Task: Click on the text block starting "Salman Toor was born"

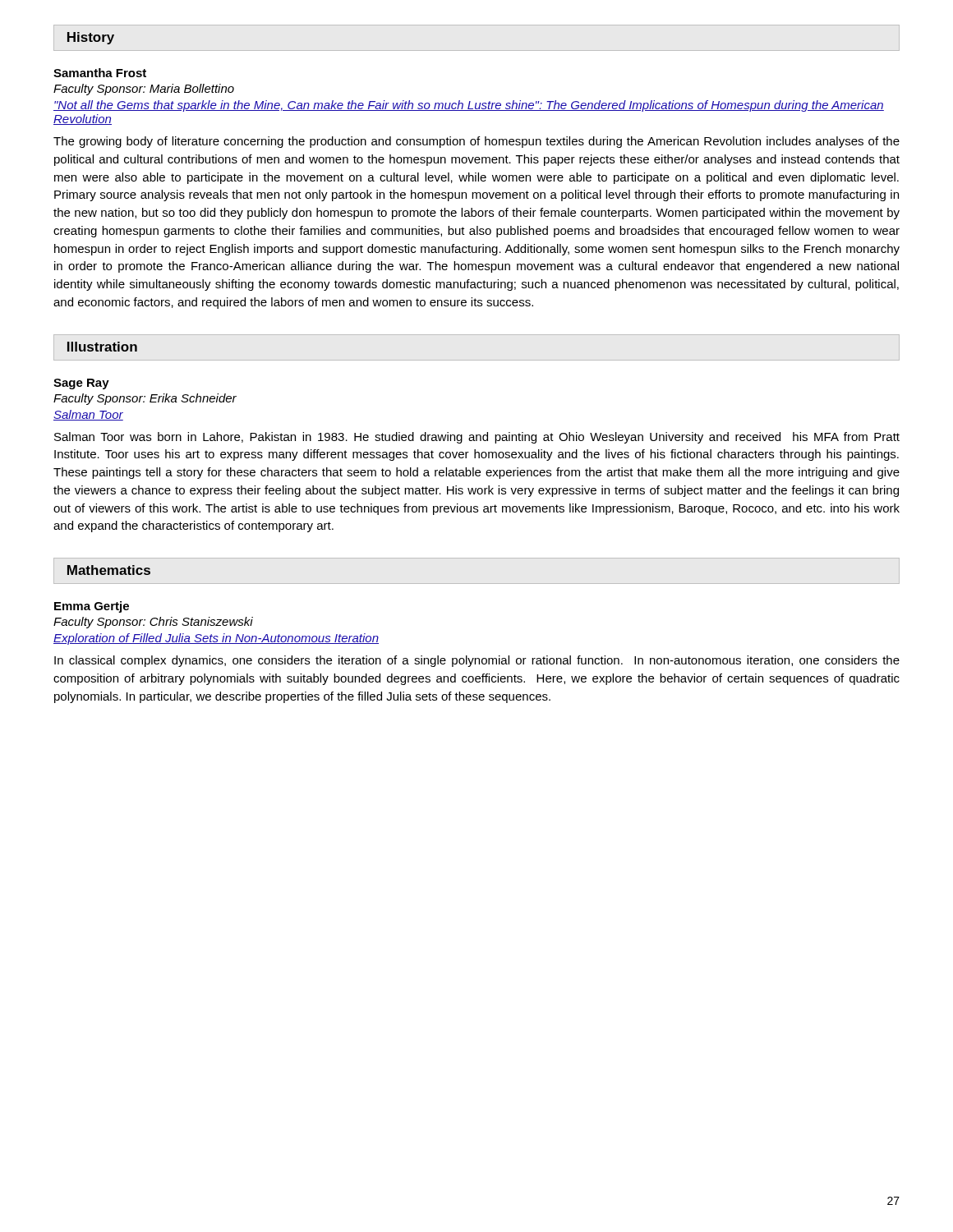Action: pyautogui.click(x=476, y=481)
